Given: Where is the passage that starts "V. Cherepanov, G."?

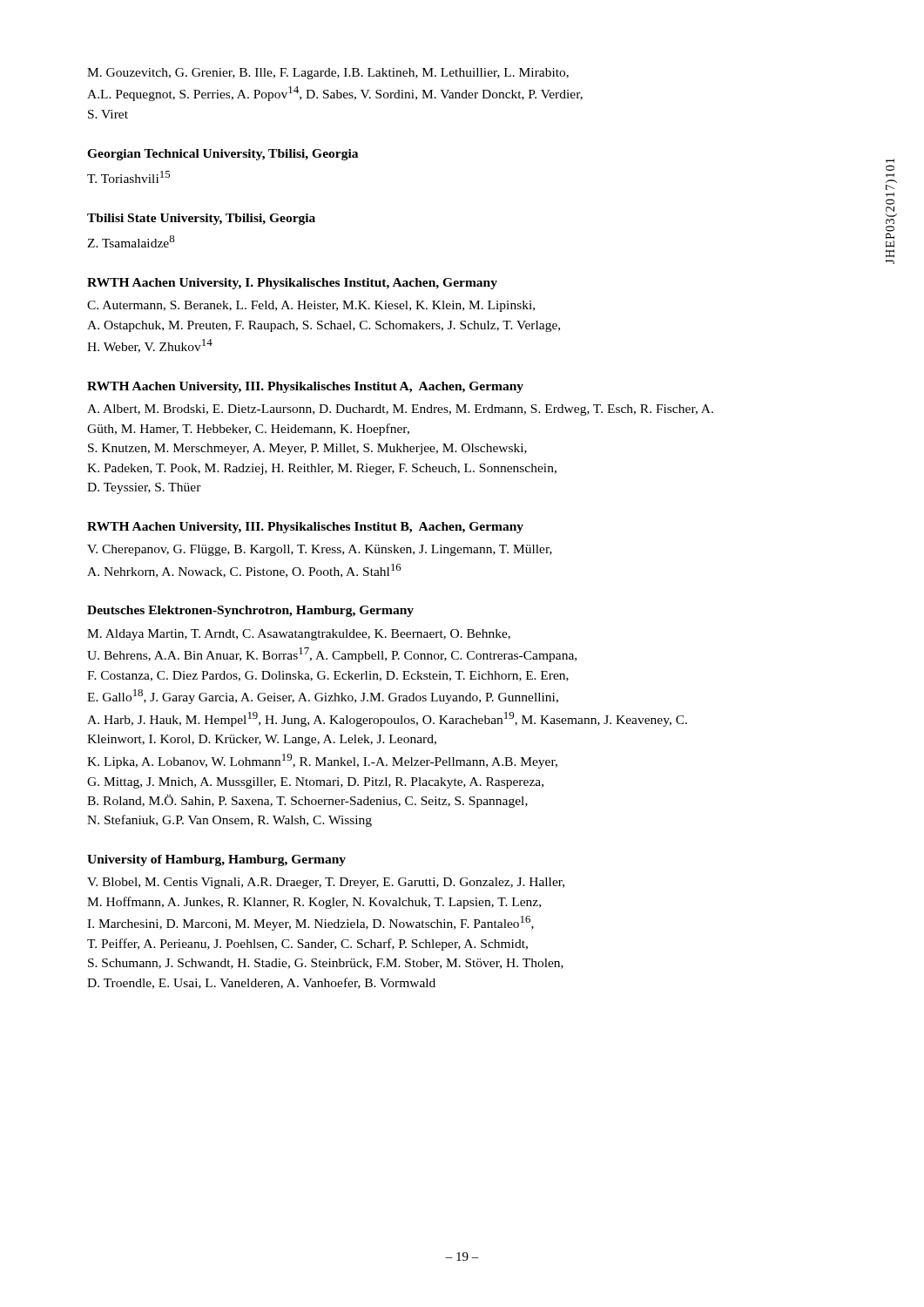Looking at the screenshot, I should 320,560.
